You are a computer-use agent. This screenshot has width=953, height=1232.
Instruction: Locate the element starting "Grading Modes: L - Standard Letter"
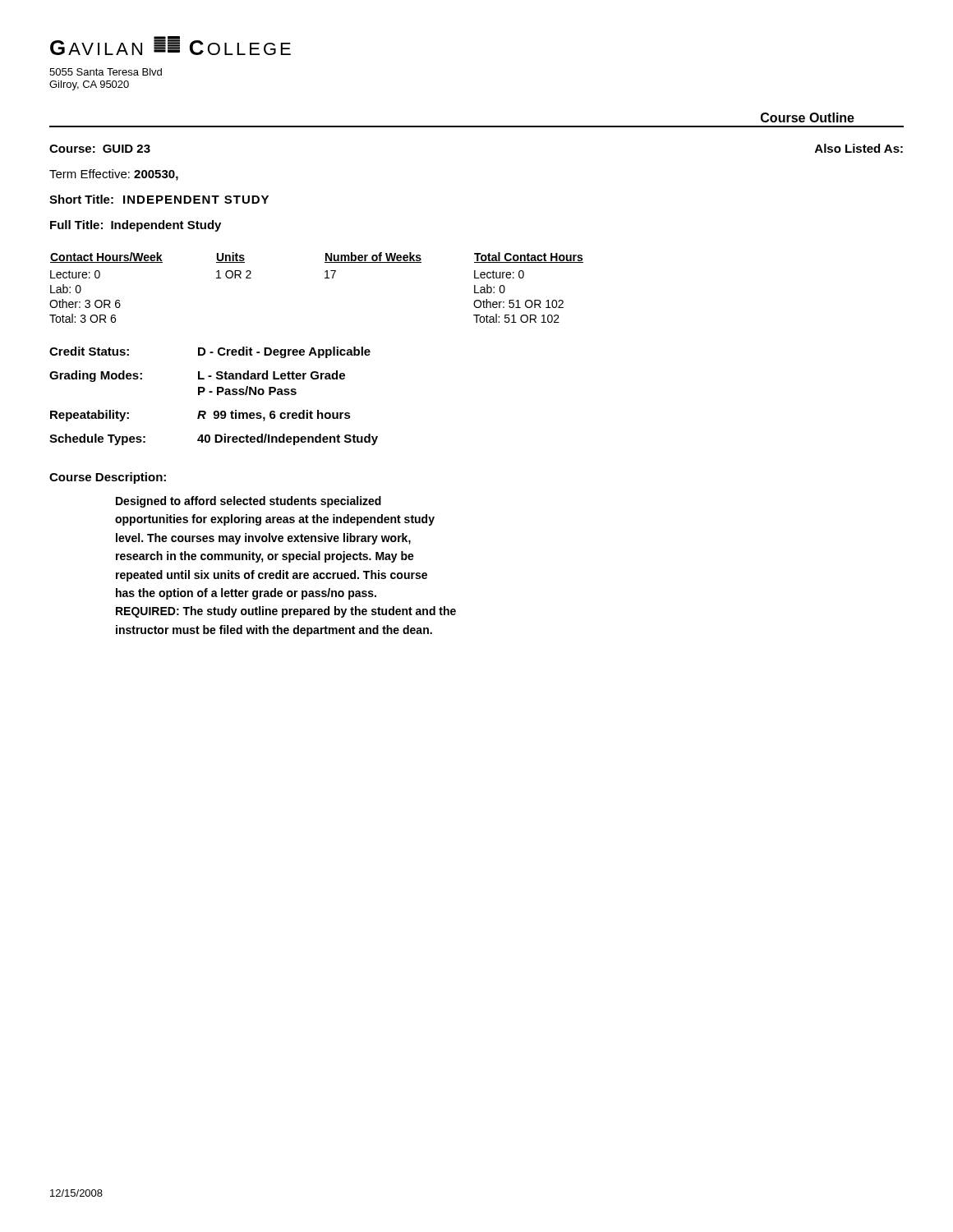pos(197,376)
